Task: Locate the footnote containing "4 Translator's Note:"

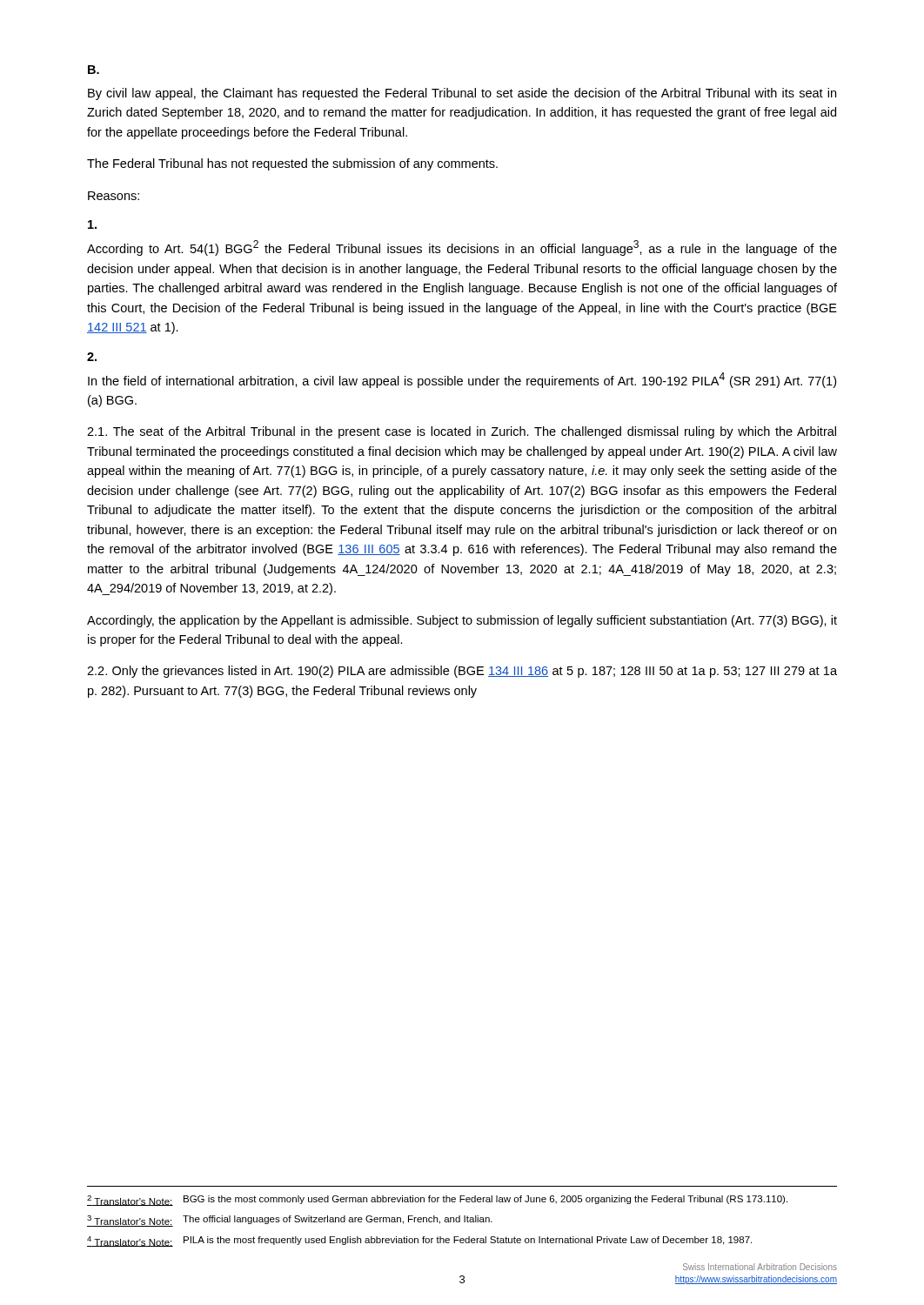Action: tap(462, 1241)
